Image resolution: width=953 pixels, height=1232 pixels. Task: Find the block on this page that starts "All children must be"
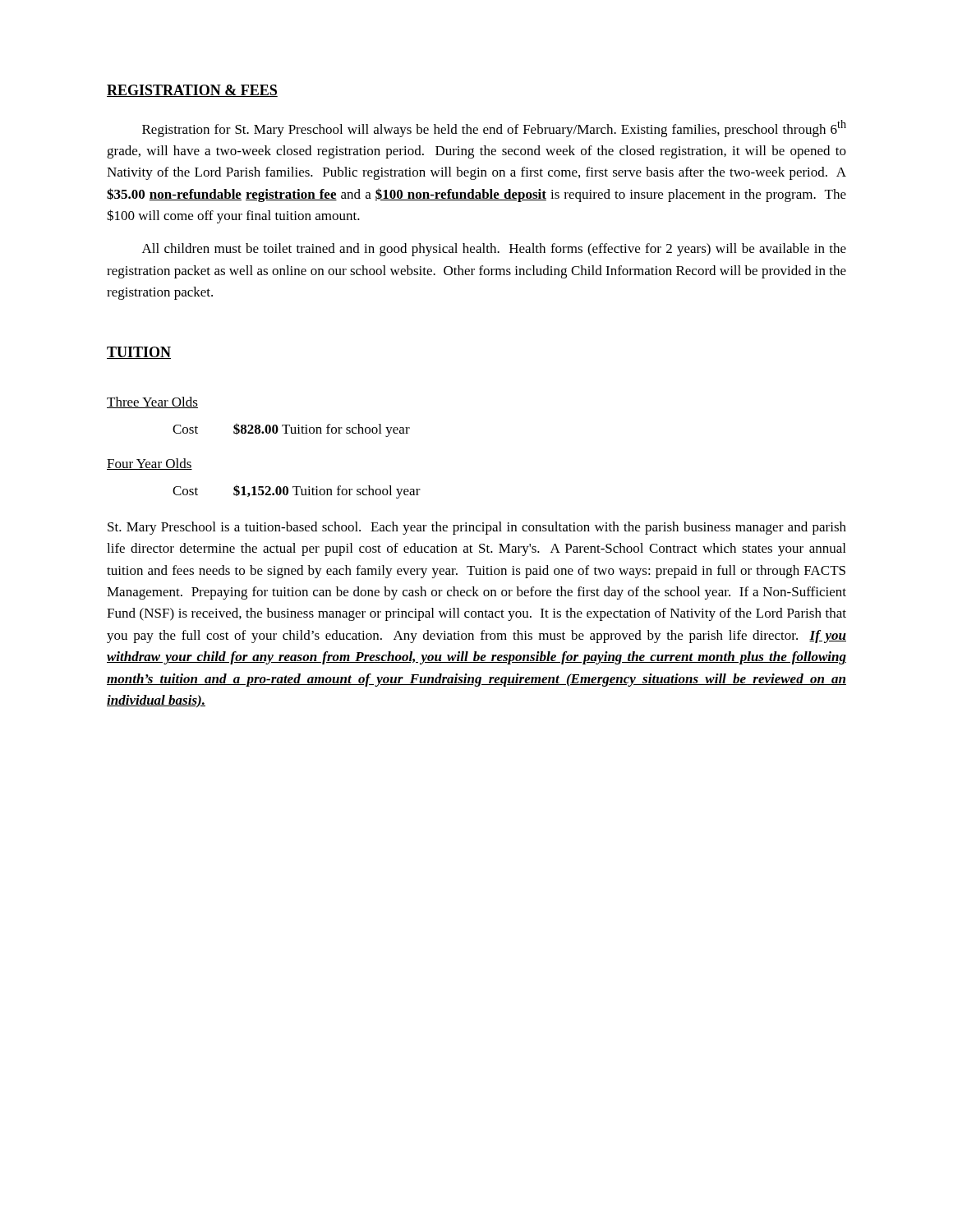(x=476, y=270)
